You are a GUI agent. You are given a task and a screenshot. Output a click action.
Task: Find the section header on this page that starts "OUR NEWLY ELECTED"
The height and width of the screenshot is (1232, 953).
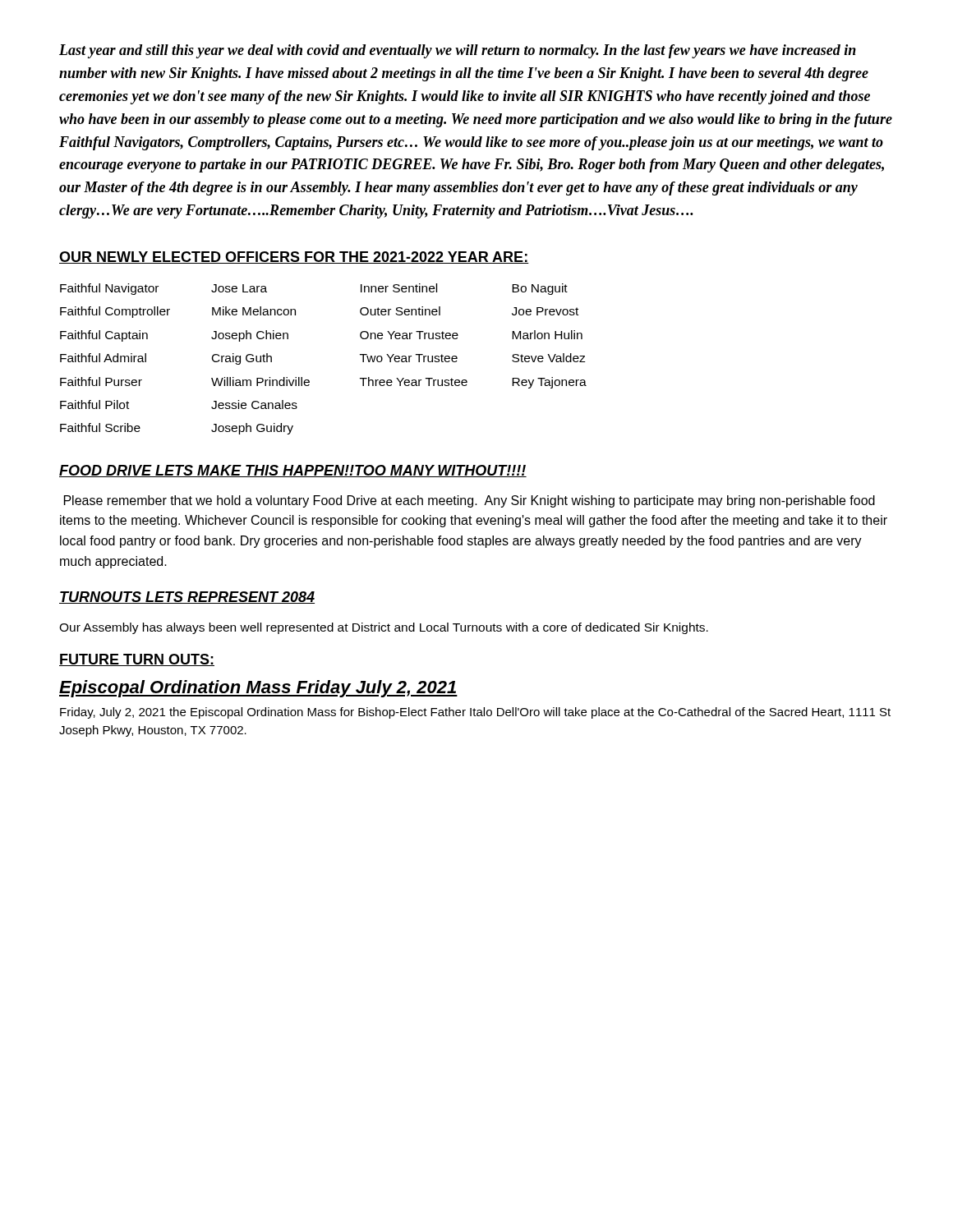(x=294, y=257)
